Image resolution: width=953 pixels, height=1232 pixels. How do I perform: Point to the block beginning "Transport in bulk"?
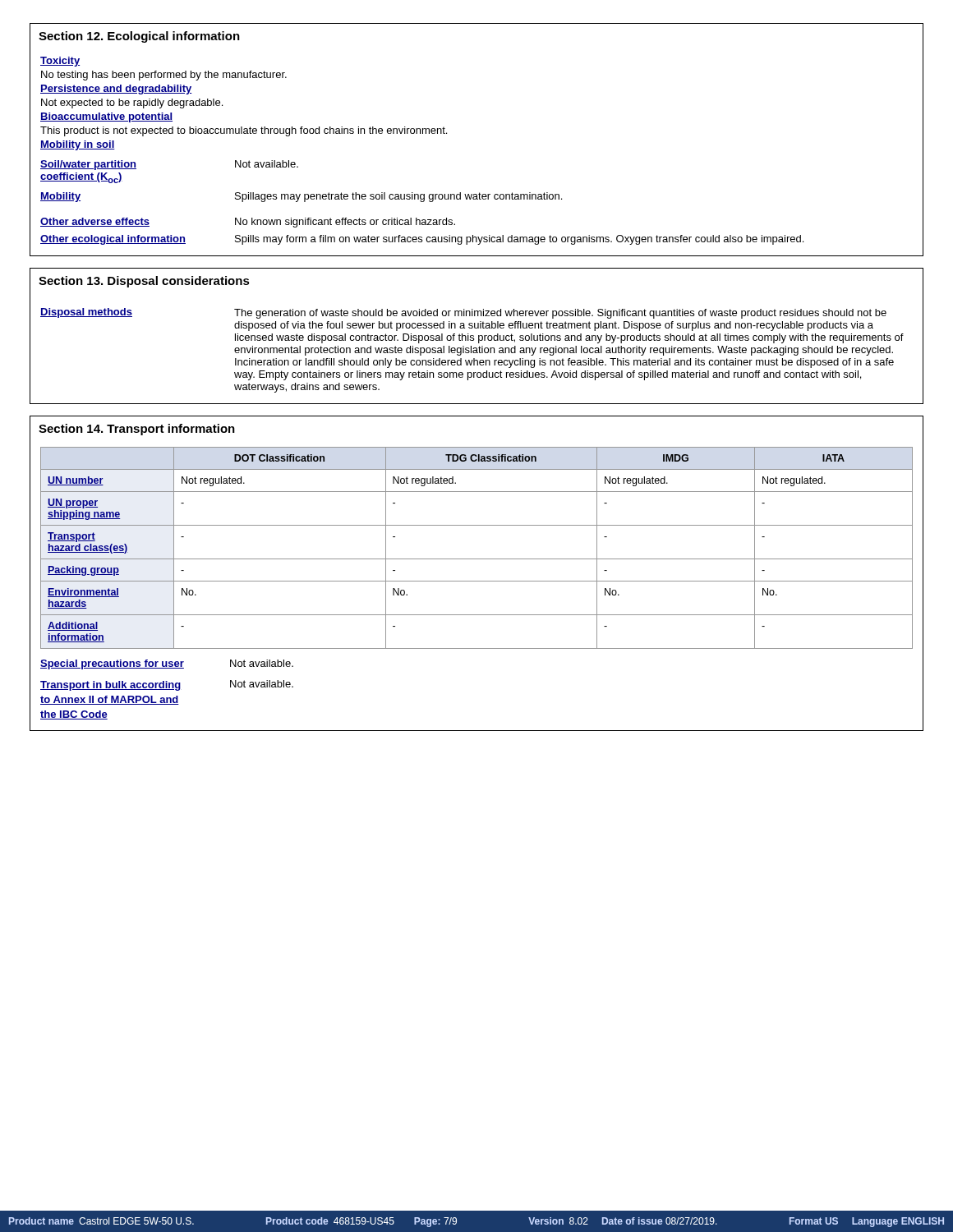click(x=167, y=700)
